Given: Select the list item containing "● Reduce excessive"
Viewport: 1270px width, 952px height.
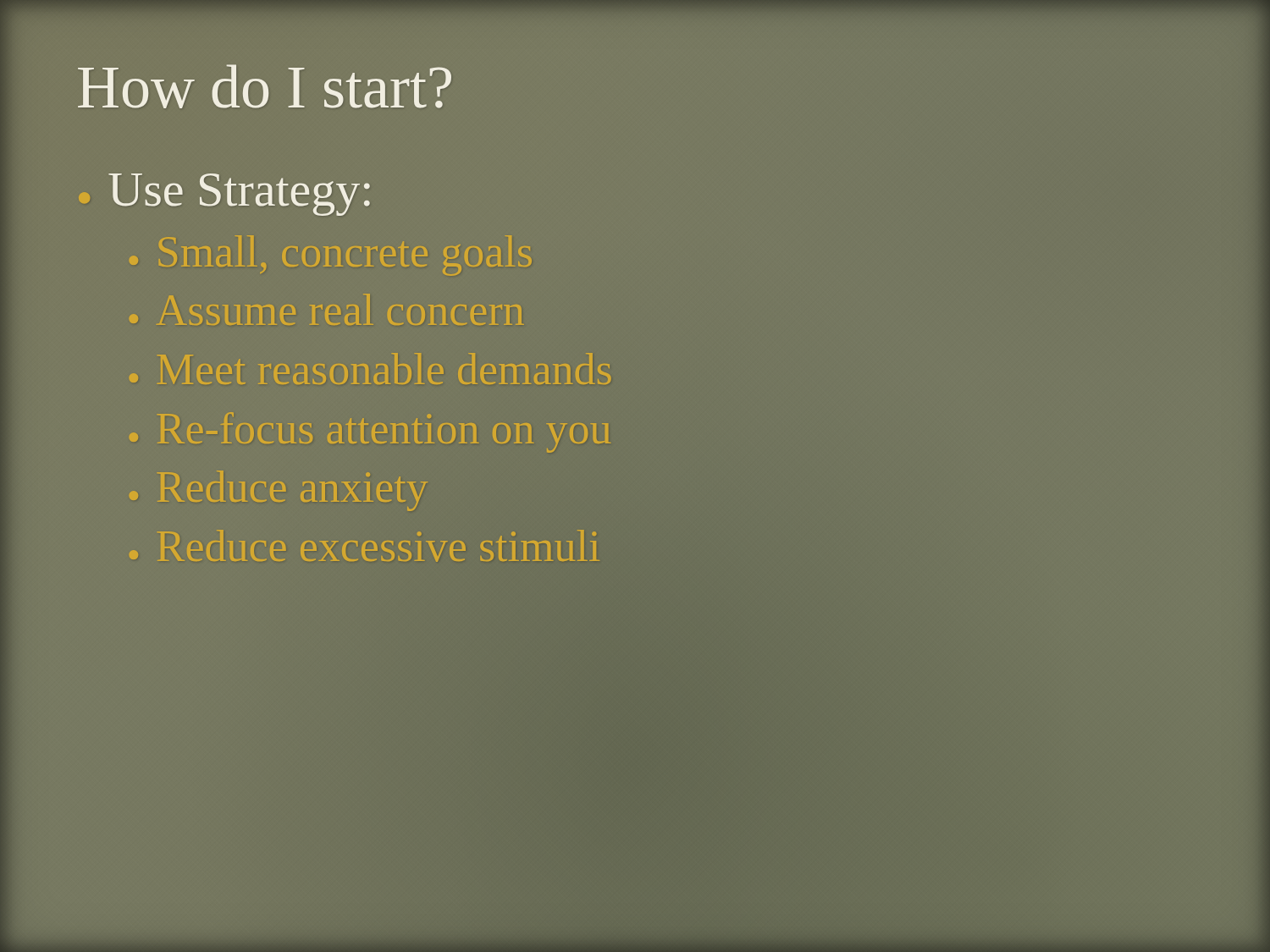Looking at the screenshot, I should (364, 546).
